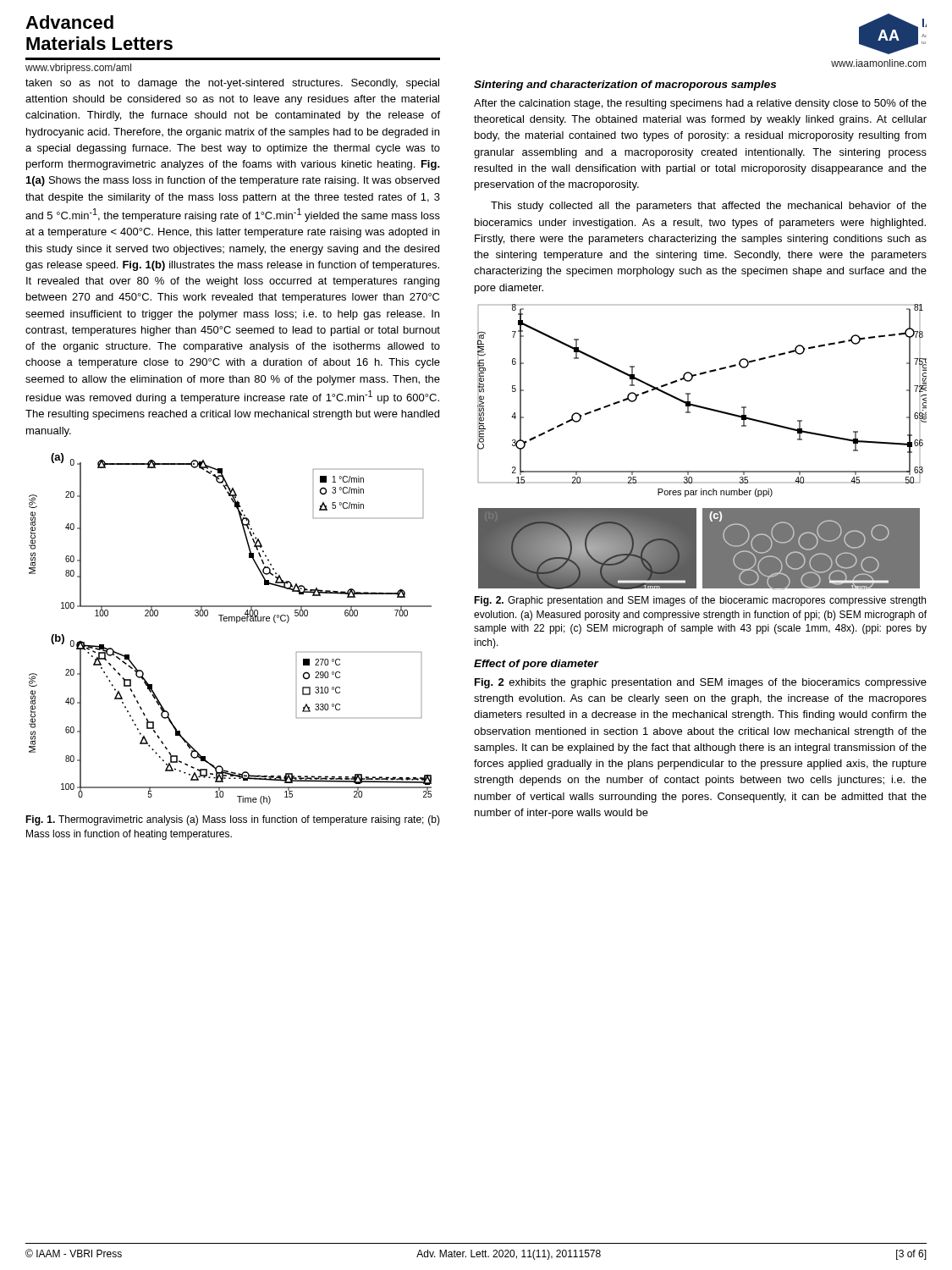Find the text block that reads "taken so as not to"
This screenshot has height=1270, width=952.
pyautogui.click(x=233, y=256)
